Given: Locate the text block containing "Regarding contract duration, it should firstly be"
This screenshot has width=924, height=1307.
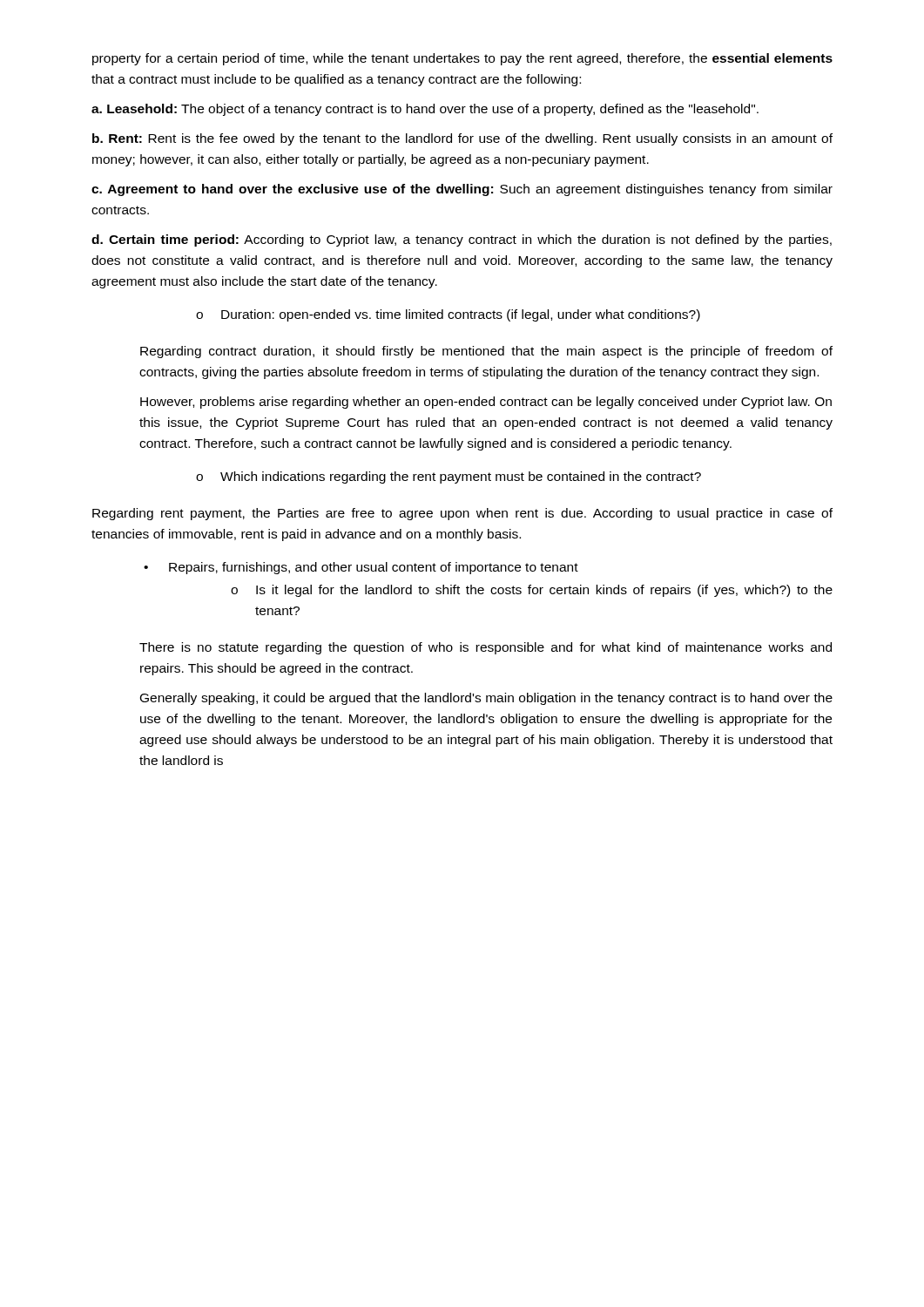Looking at the screenshot, I should [486, 361].
